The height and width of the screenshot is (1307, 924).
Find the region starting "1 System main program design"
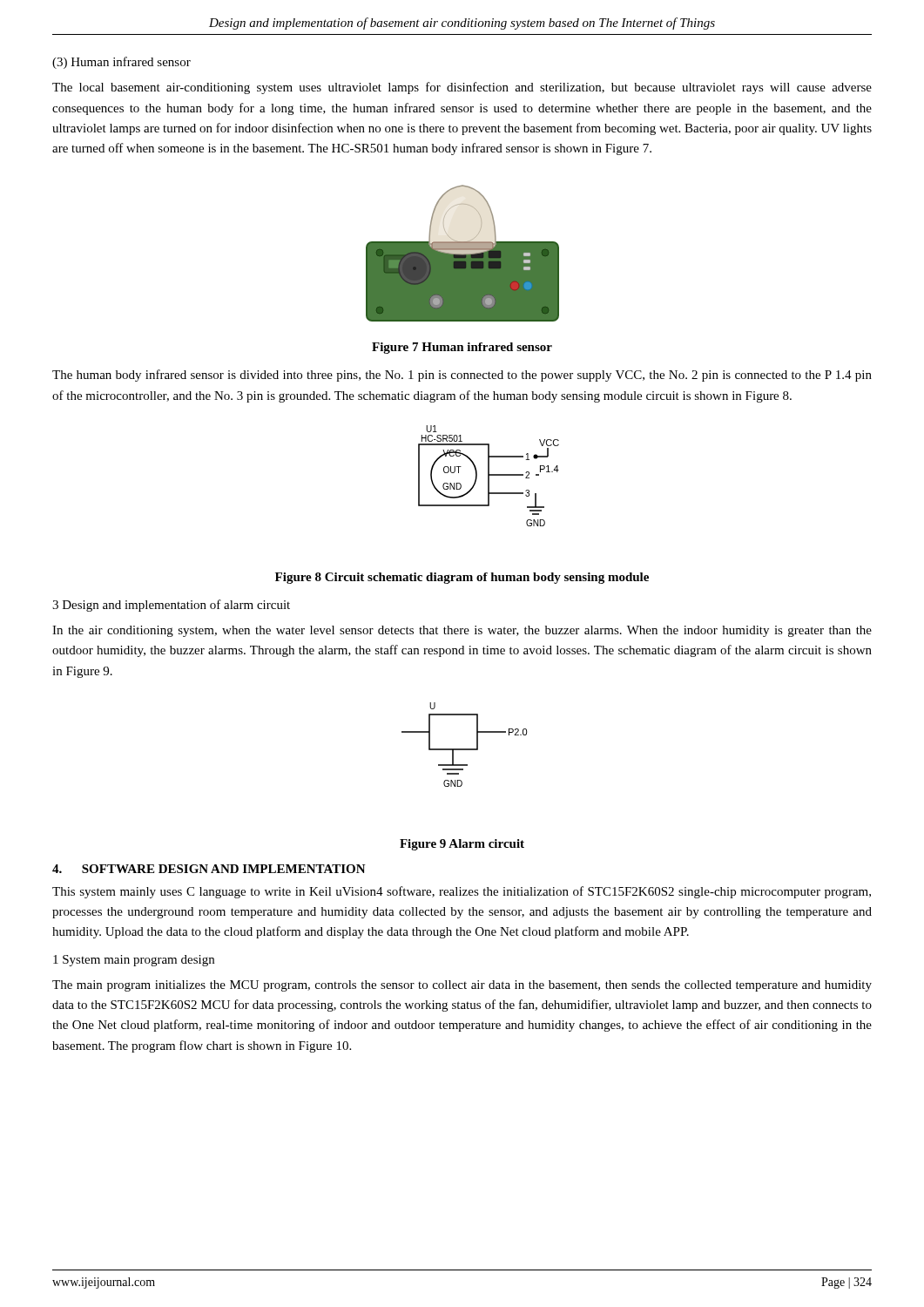[134, 959]
